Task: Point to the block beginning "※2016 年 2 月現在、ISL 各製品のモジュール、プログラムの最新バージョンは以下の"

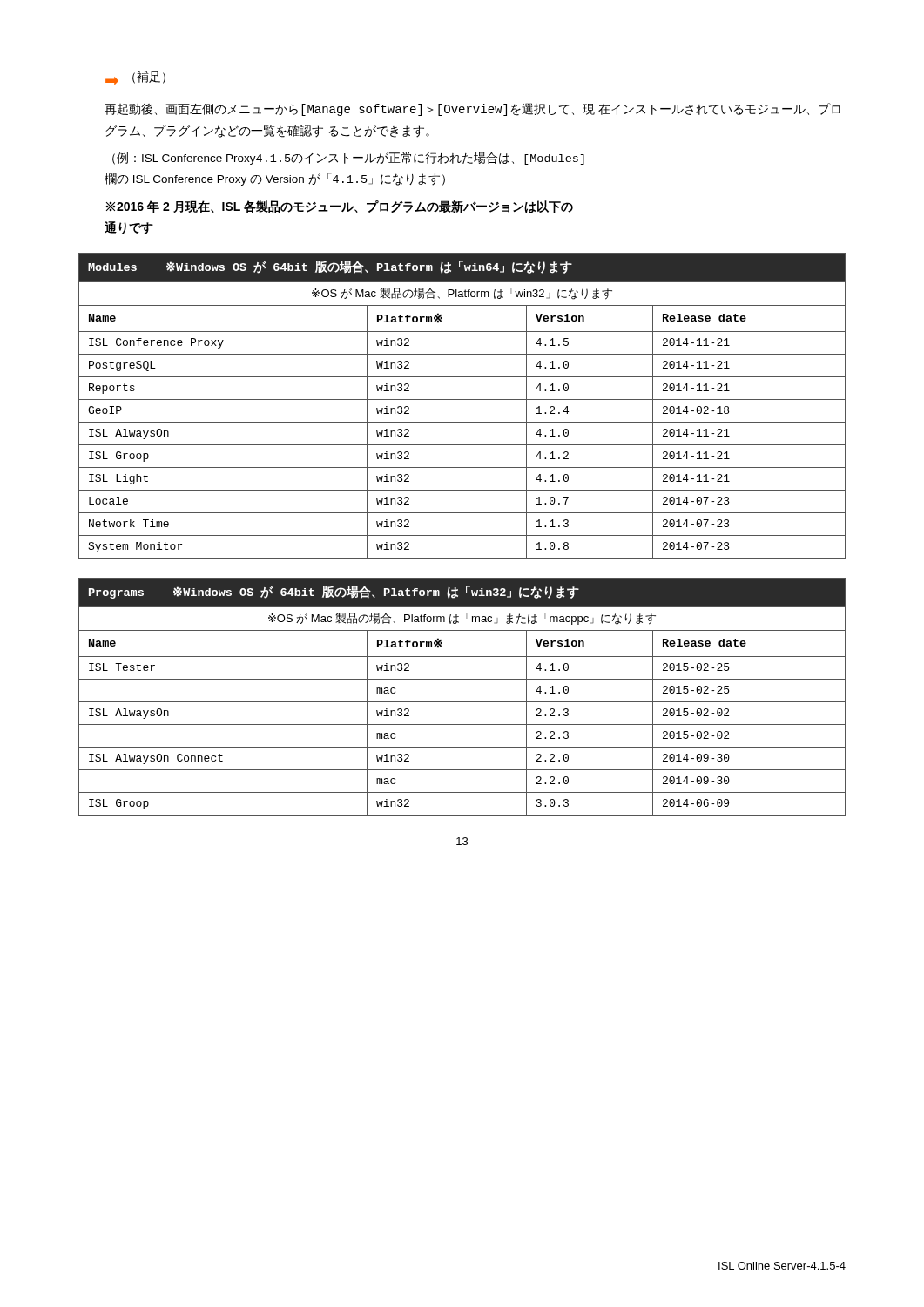Action: point(339,217)
